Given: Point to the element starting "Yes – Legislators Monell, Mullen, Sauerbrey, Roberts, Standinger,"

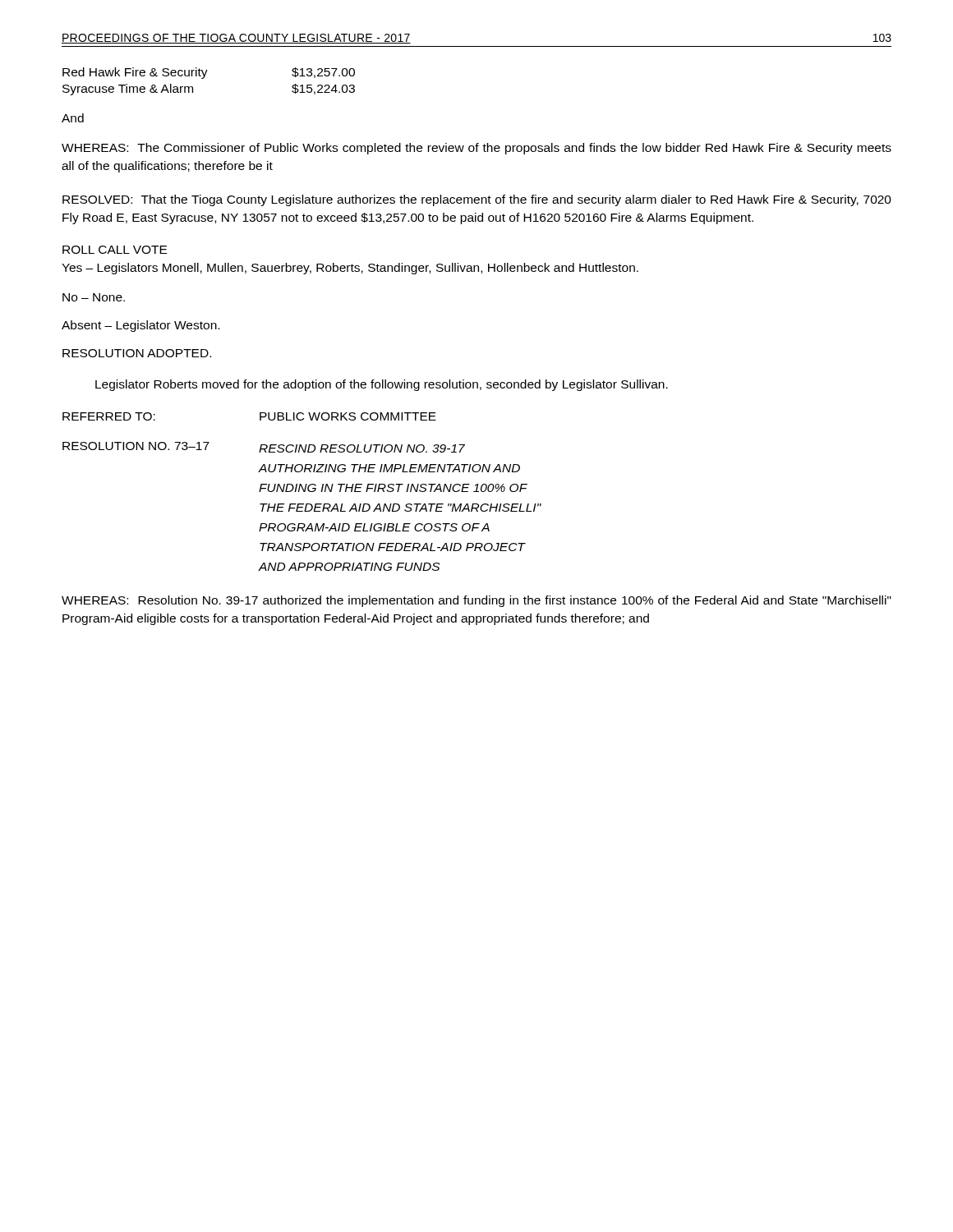Looking at the screenshot, I should 350,267.
